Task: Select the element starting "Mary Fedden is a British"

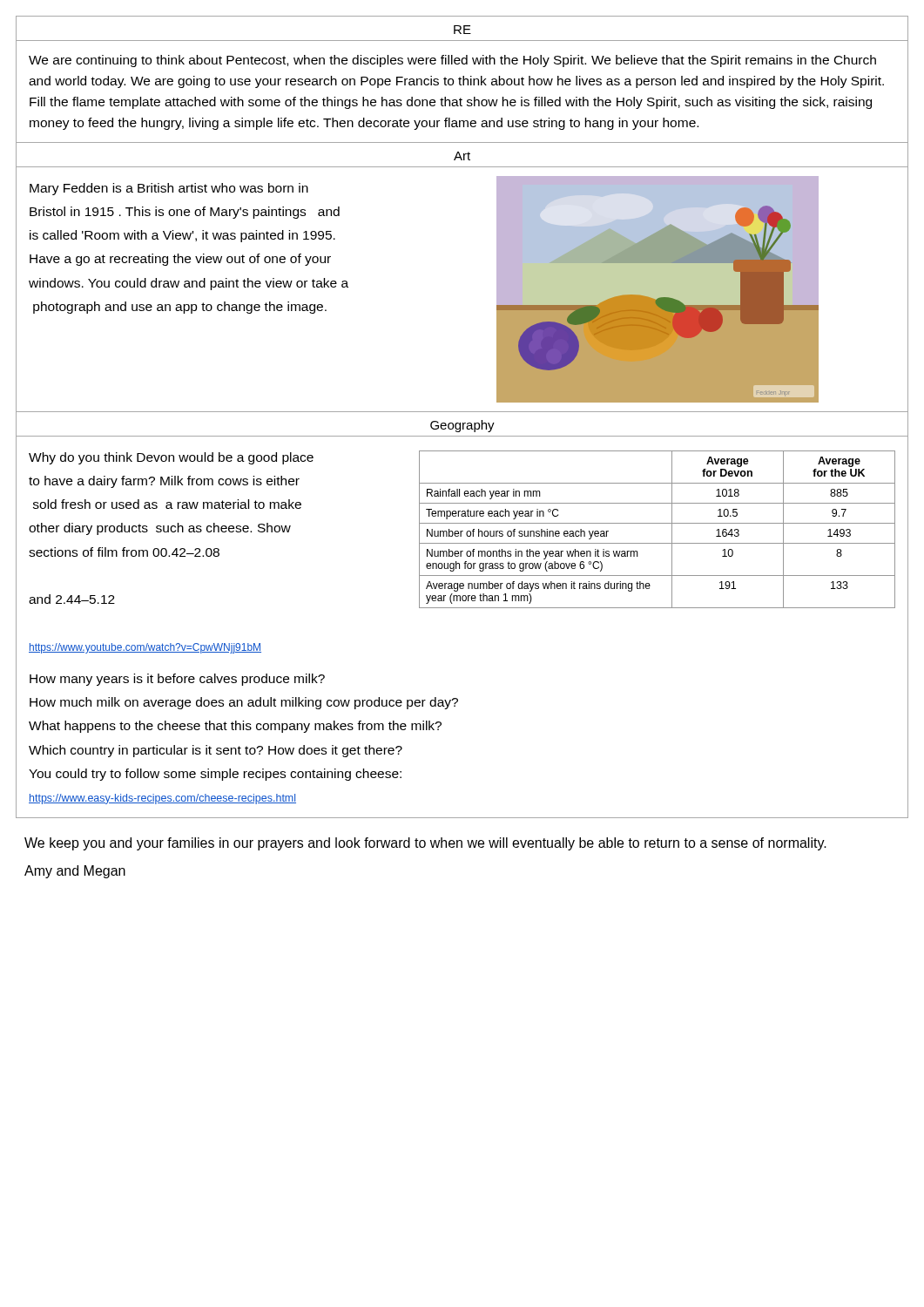Action: point(189,247)
